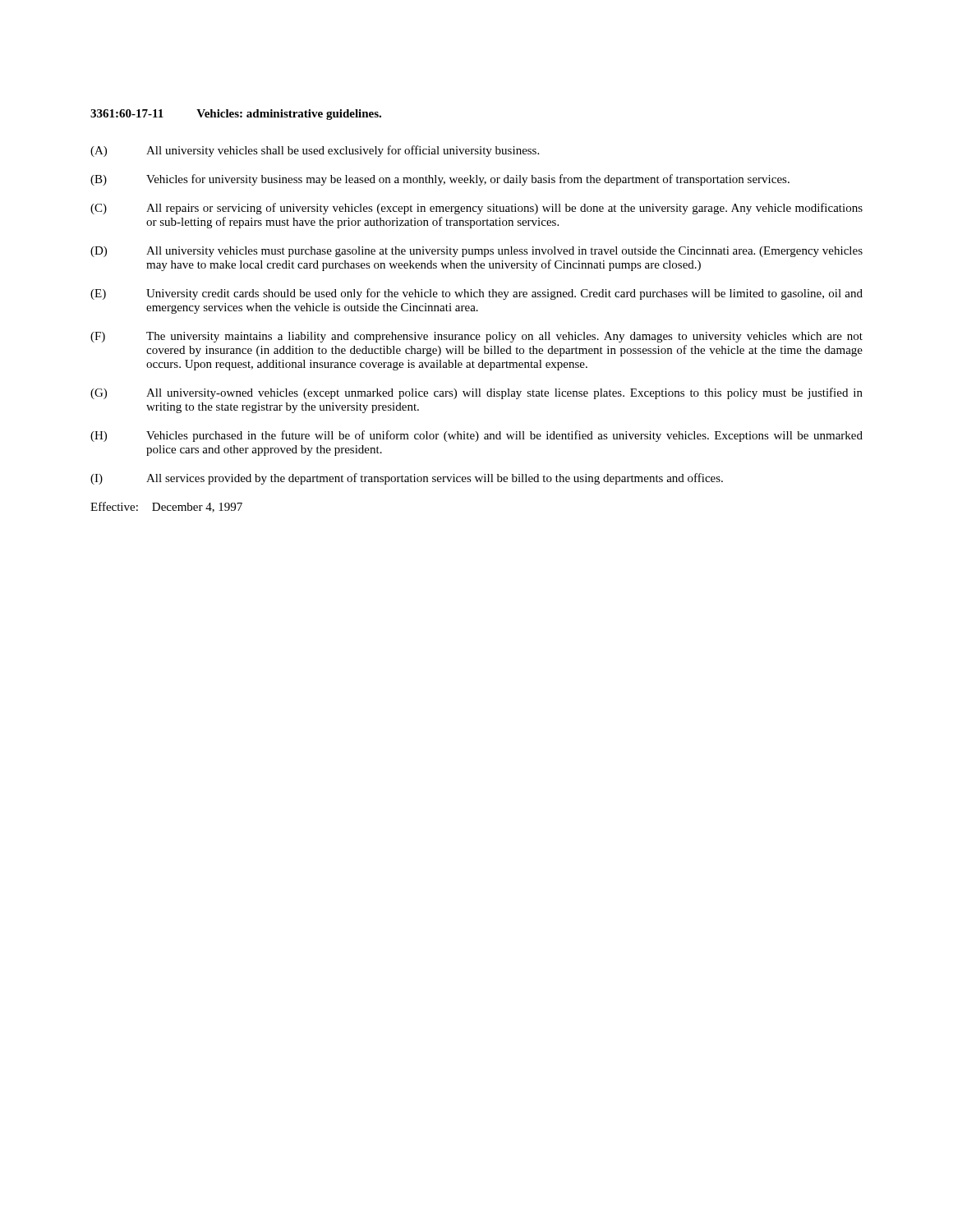Click on the region starting "(I) All services"
The height and width of the screenshot is (1232, 953).
tap(476, 478)
